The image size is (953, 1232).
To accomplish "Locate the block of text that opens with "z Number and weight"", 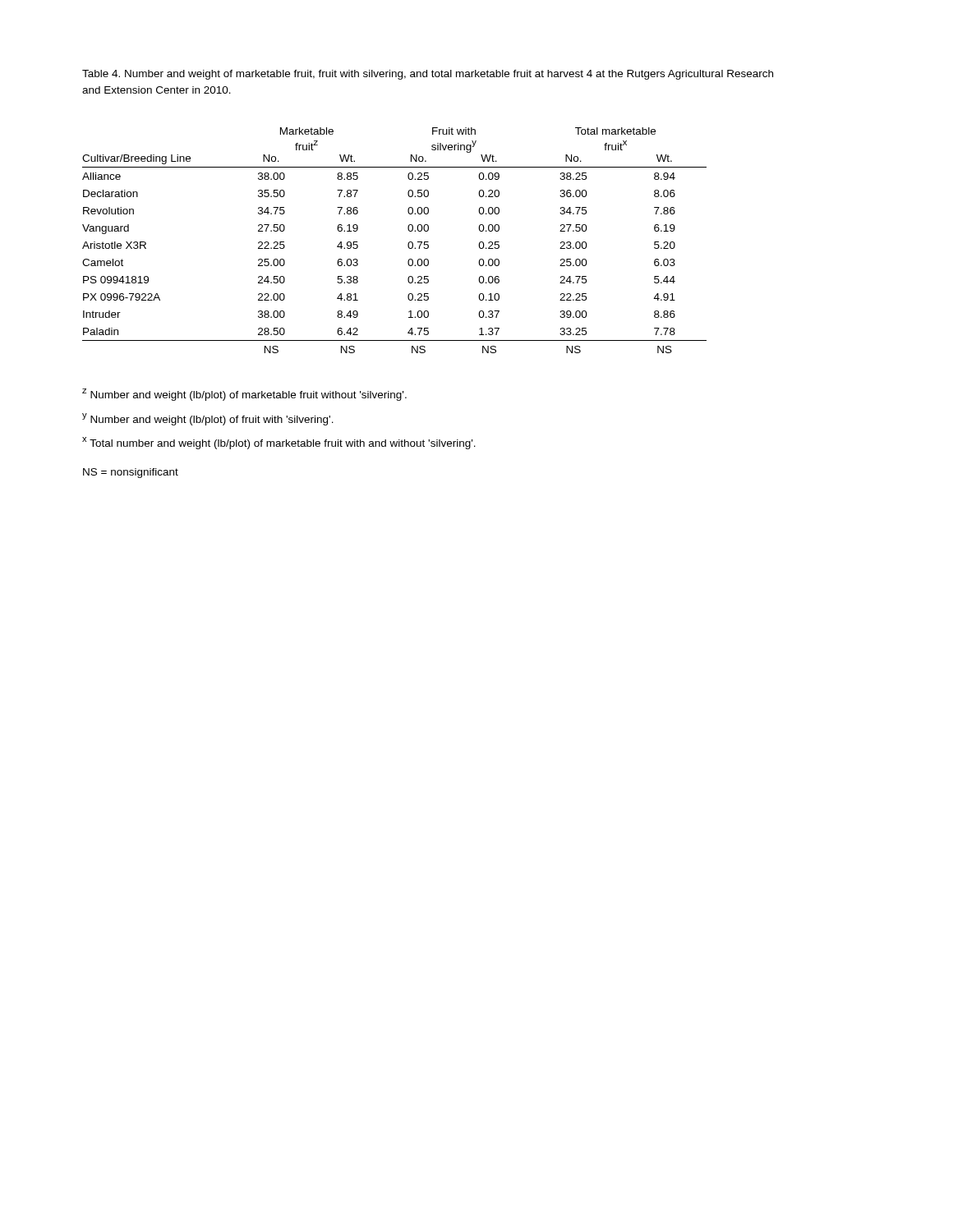I will tap(245, 393).
